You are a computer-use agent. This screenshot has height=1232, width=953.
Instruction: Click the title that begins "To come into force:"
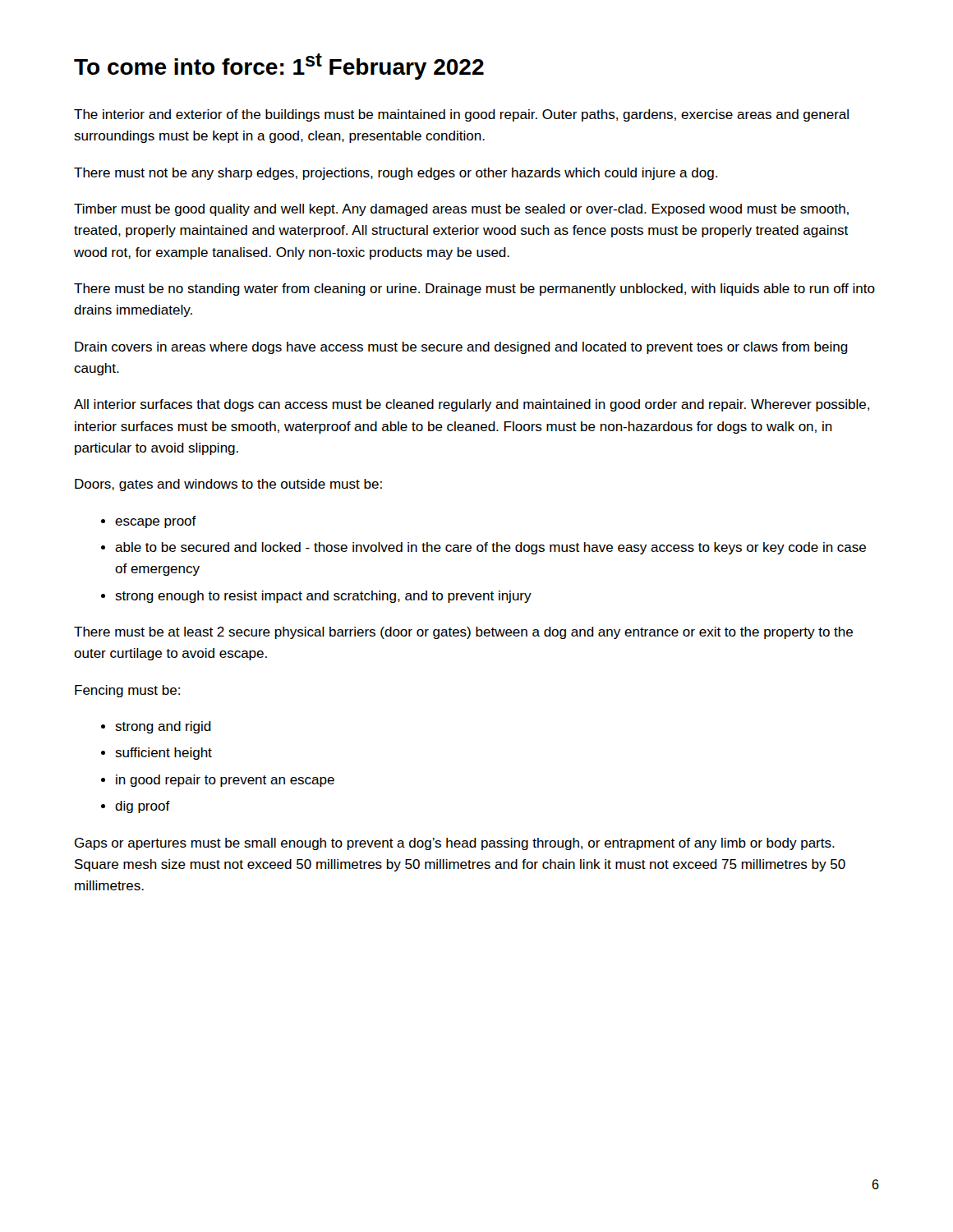tap(476, 65)
